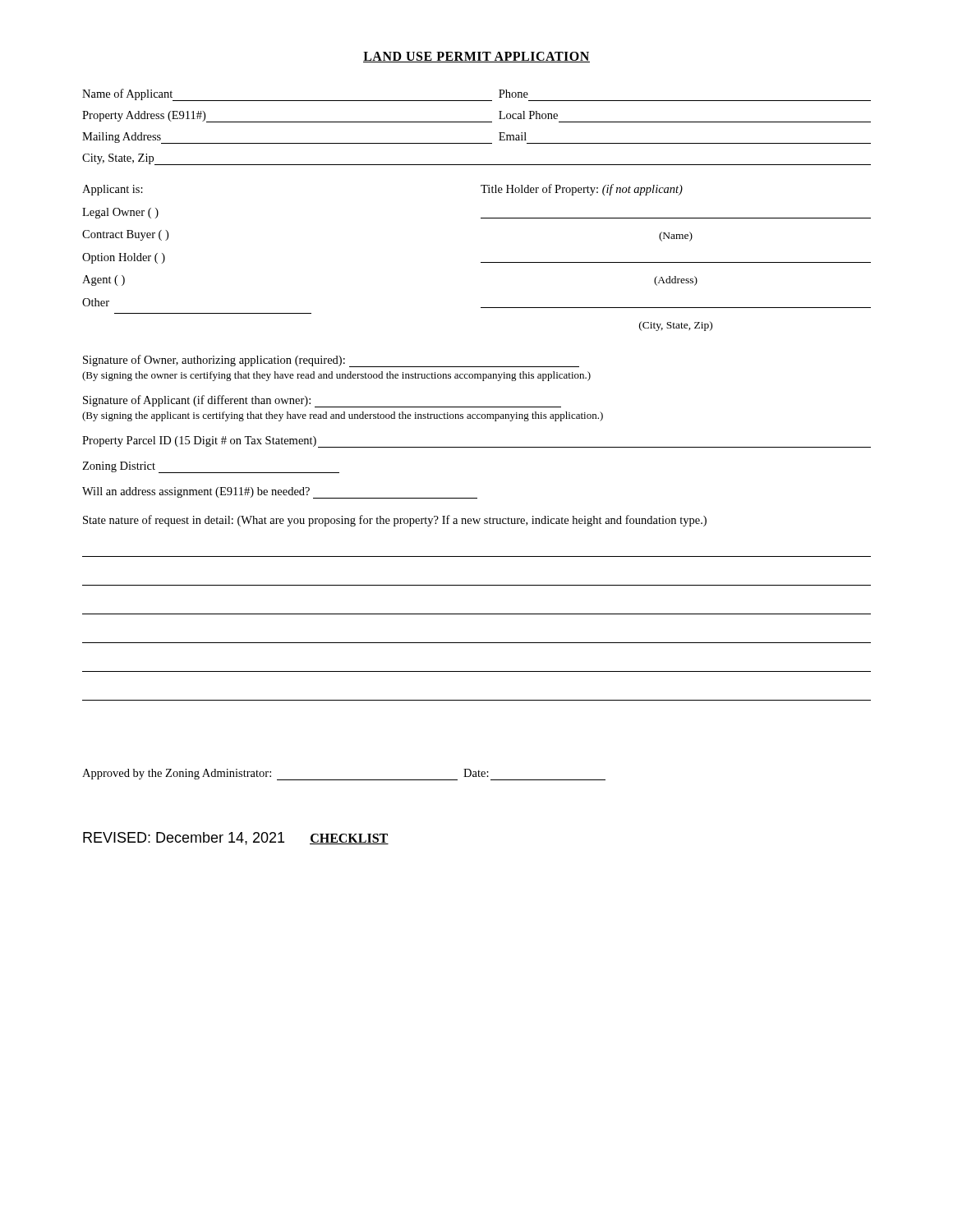This screenshot has height=1232, width=953.
Task: Click on the text block starting "REVISED: December 14, 2021"
Action: 184,838
